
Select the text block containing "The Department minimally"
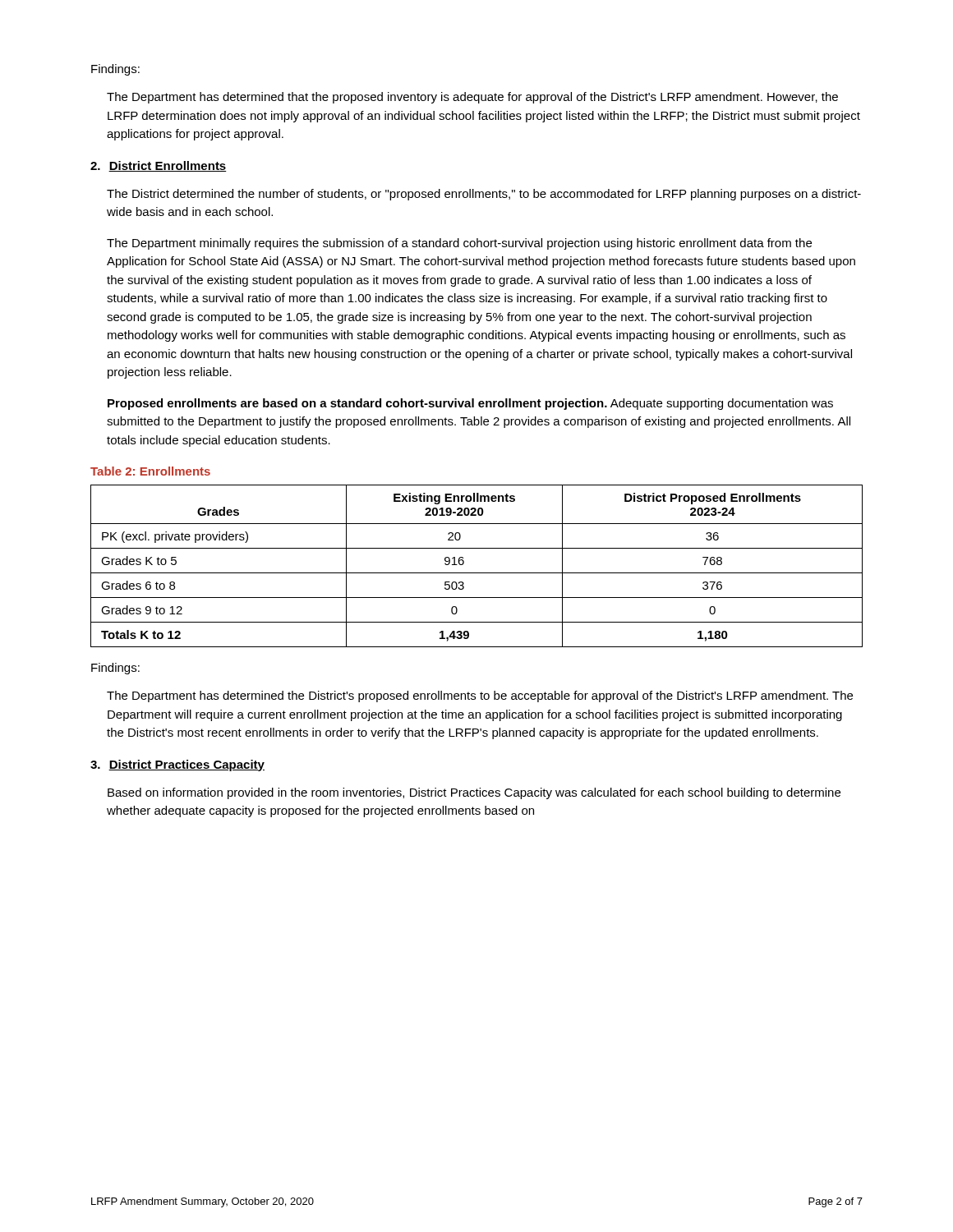(485, 308)
